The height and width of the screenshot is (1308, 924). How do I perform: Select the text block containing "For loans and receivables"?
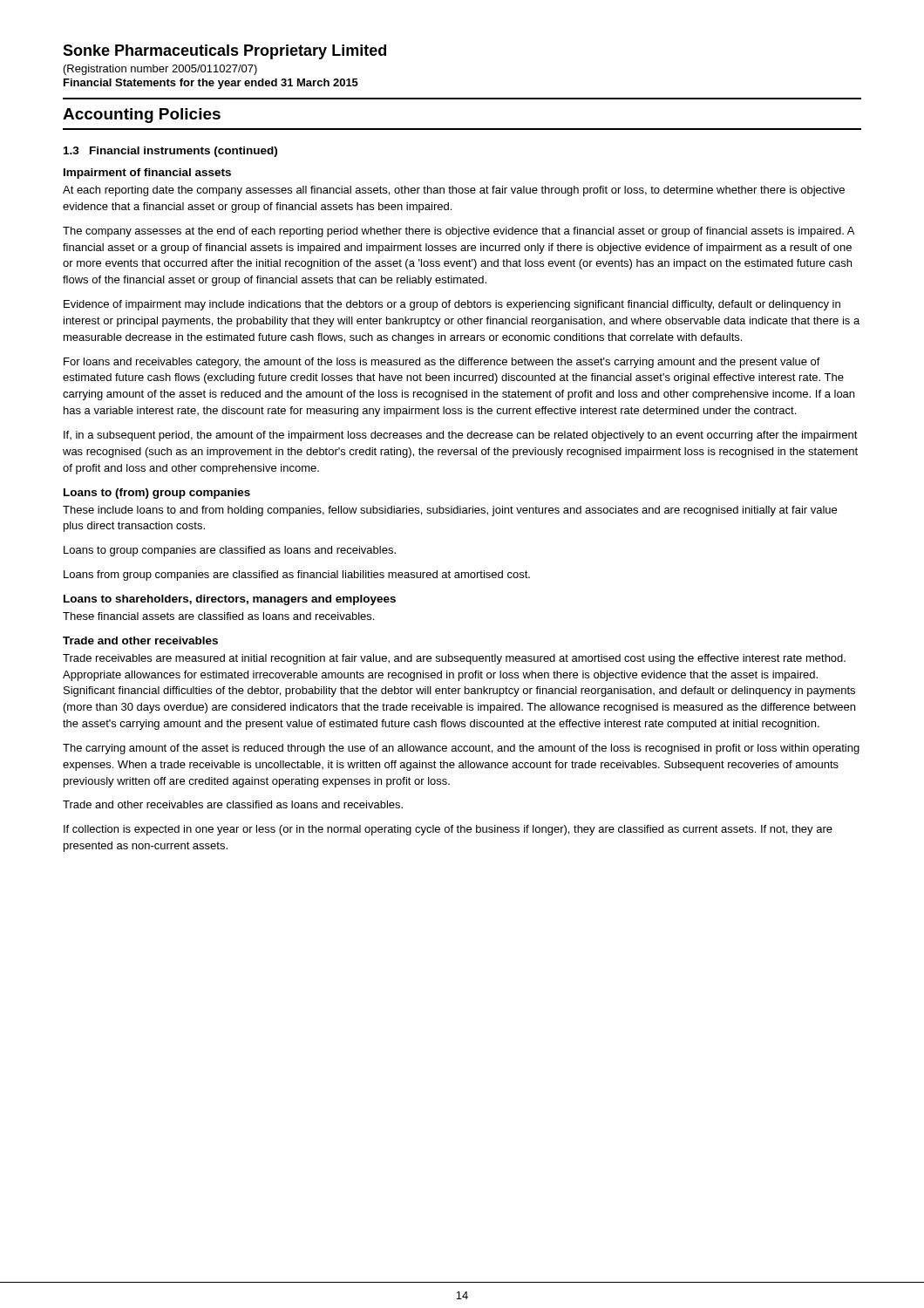[459, 386]
